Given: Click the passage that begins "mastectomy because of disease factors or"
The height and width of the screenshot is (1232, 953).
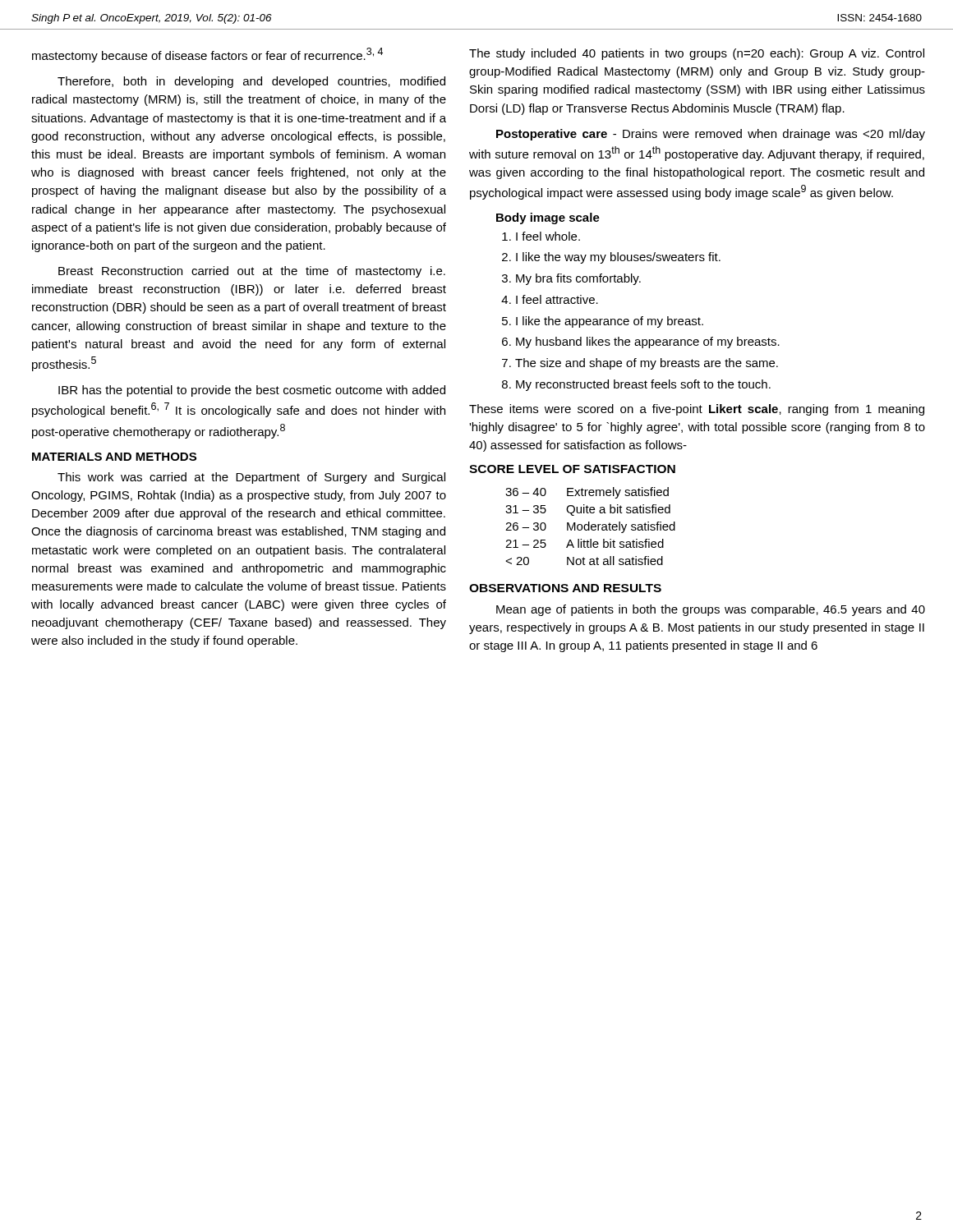Looking at the screenshot, I should 239,55.
